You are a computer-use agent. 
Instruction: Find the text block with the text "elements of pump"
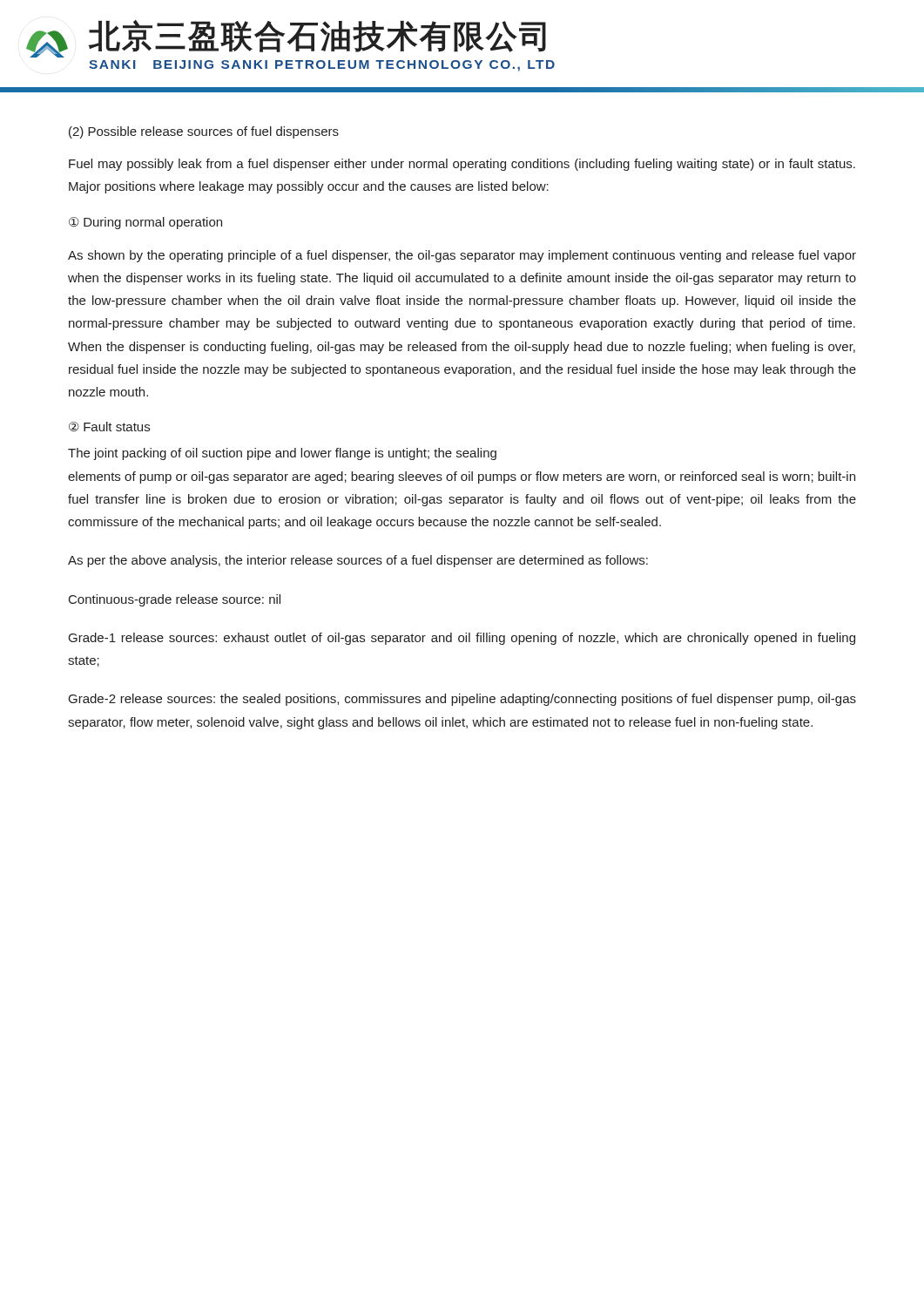[x=462, y=499]
